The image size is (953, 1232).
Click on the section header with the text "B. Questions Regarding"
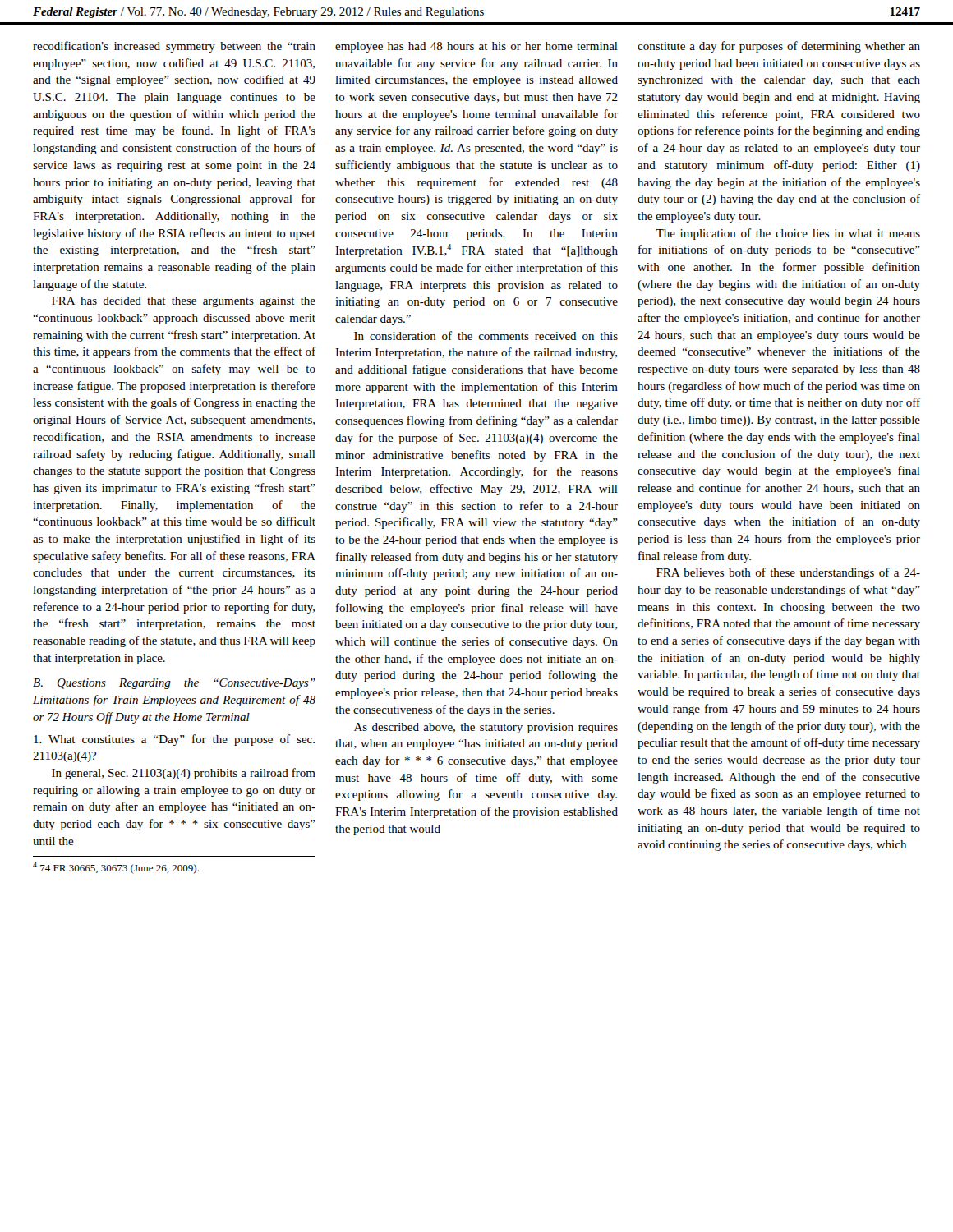174,700
